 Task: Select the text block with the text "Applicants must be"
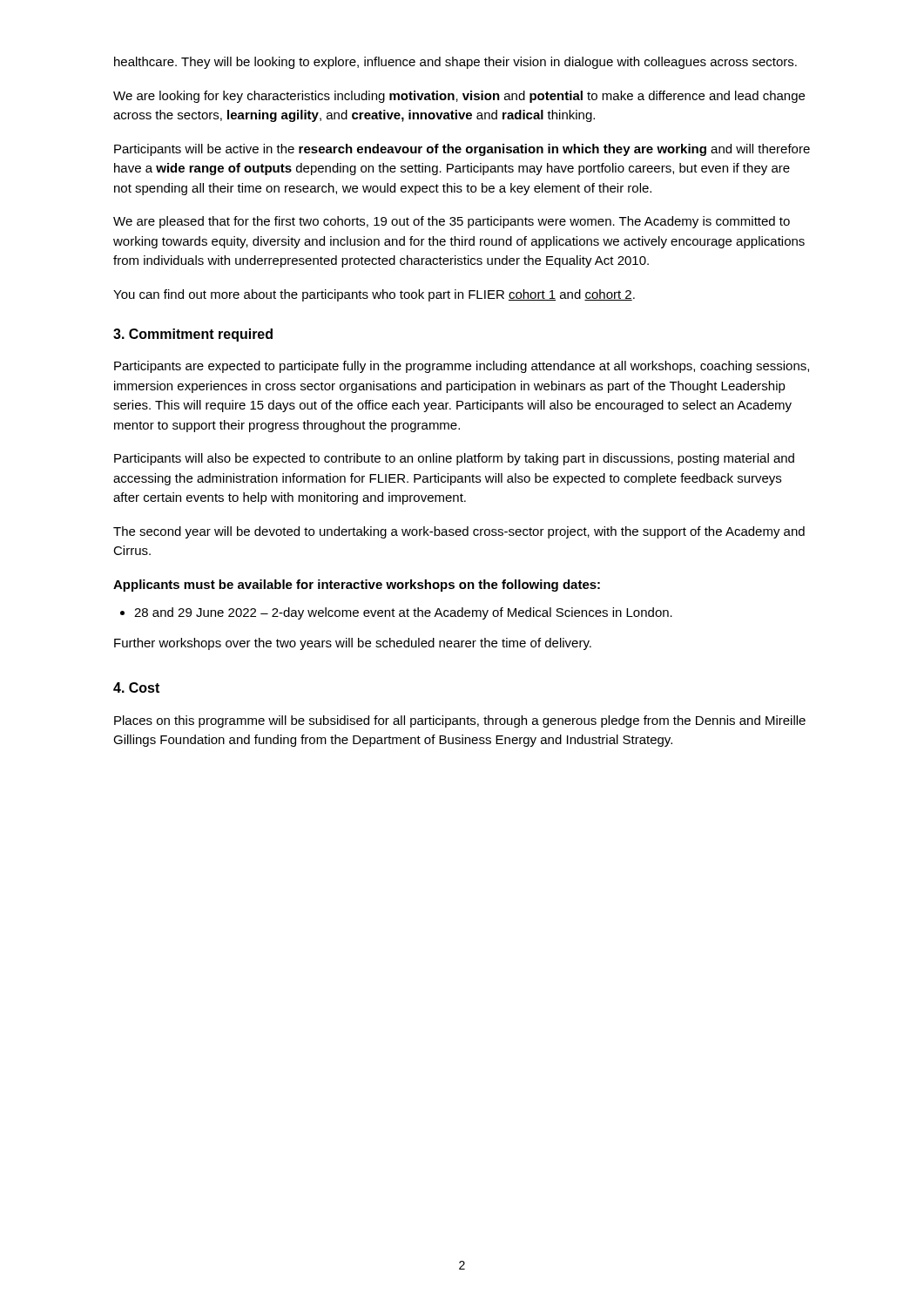[357, 584]
